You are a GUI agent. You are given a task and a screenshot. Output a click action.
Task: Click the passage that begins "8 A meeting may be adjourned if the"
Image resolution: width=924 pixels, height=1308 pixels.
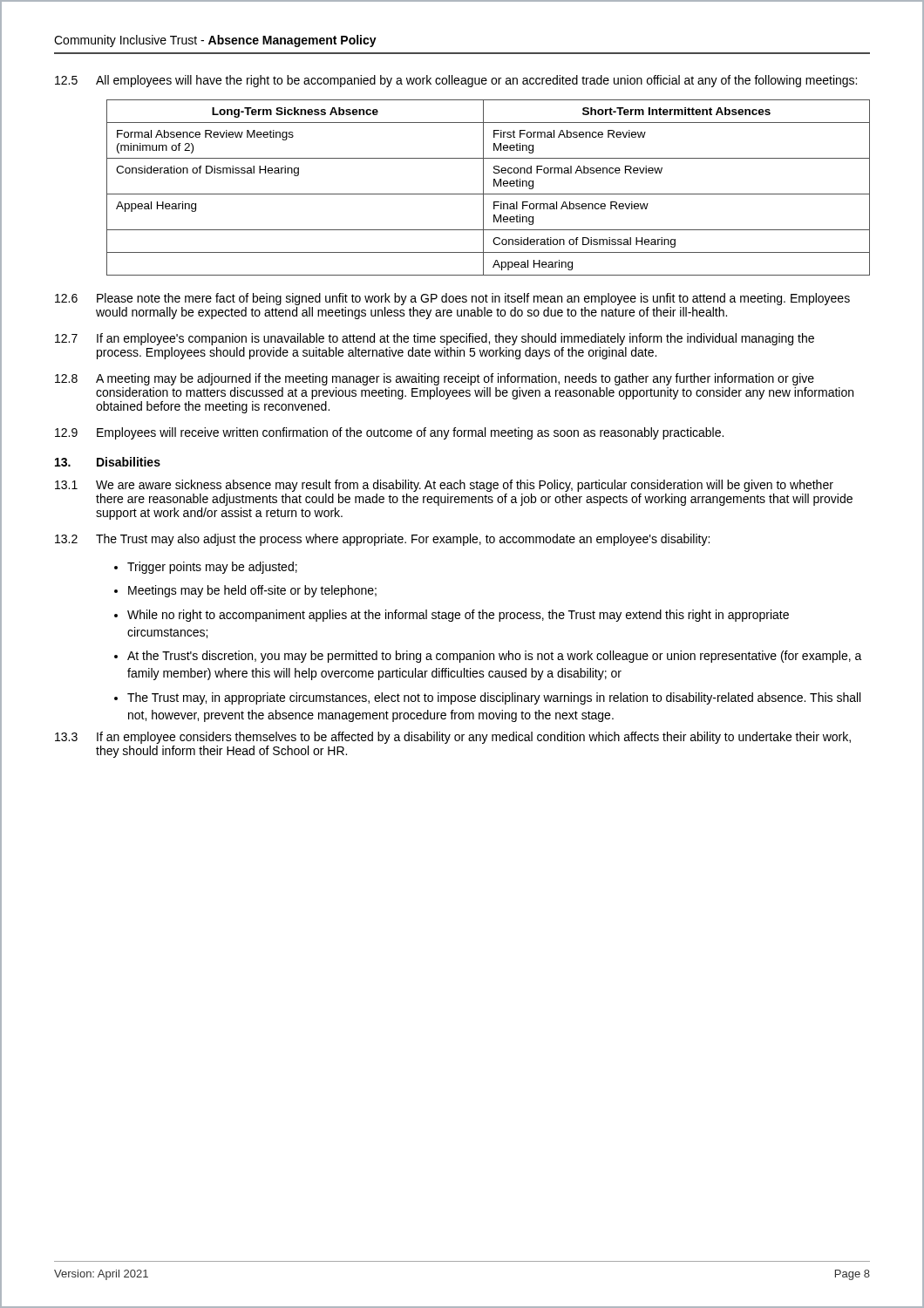tap(462, 392)
